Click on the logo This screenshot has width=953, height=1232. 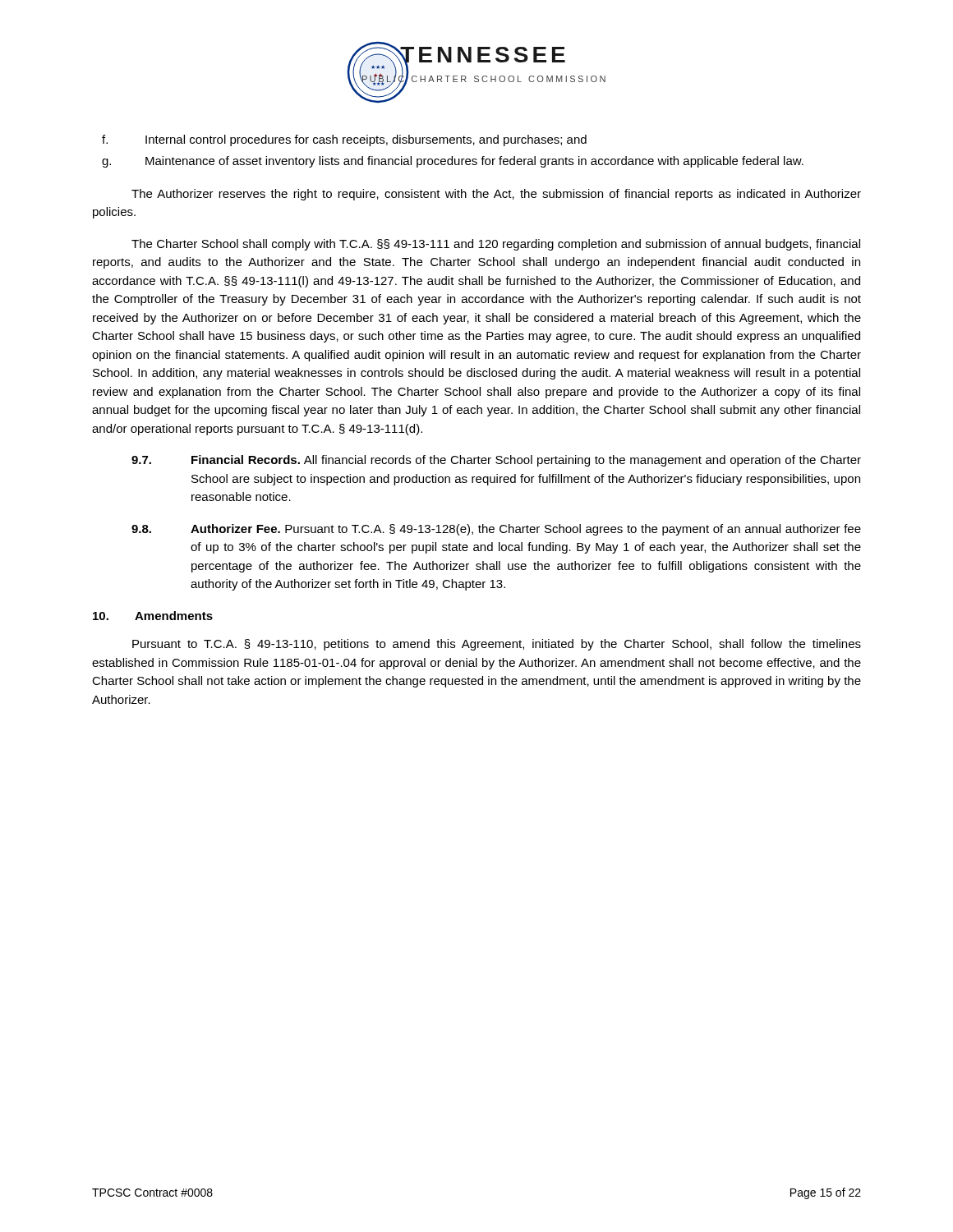coord(476,73)
